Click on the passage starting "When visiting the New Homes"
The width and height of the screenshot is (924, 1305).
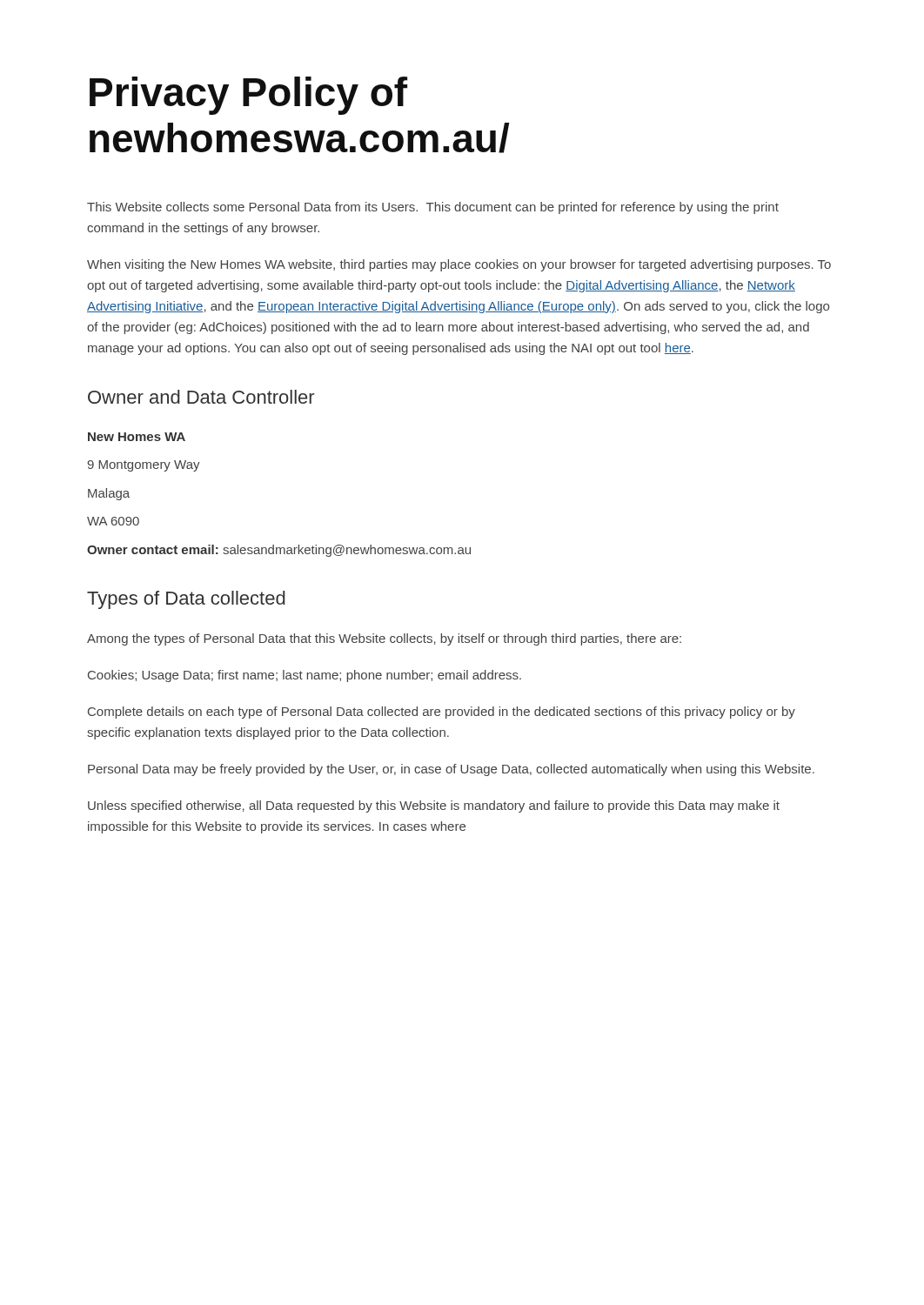459,306
